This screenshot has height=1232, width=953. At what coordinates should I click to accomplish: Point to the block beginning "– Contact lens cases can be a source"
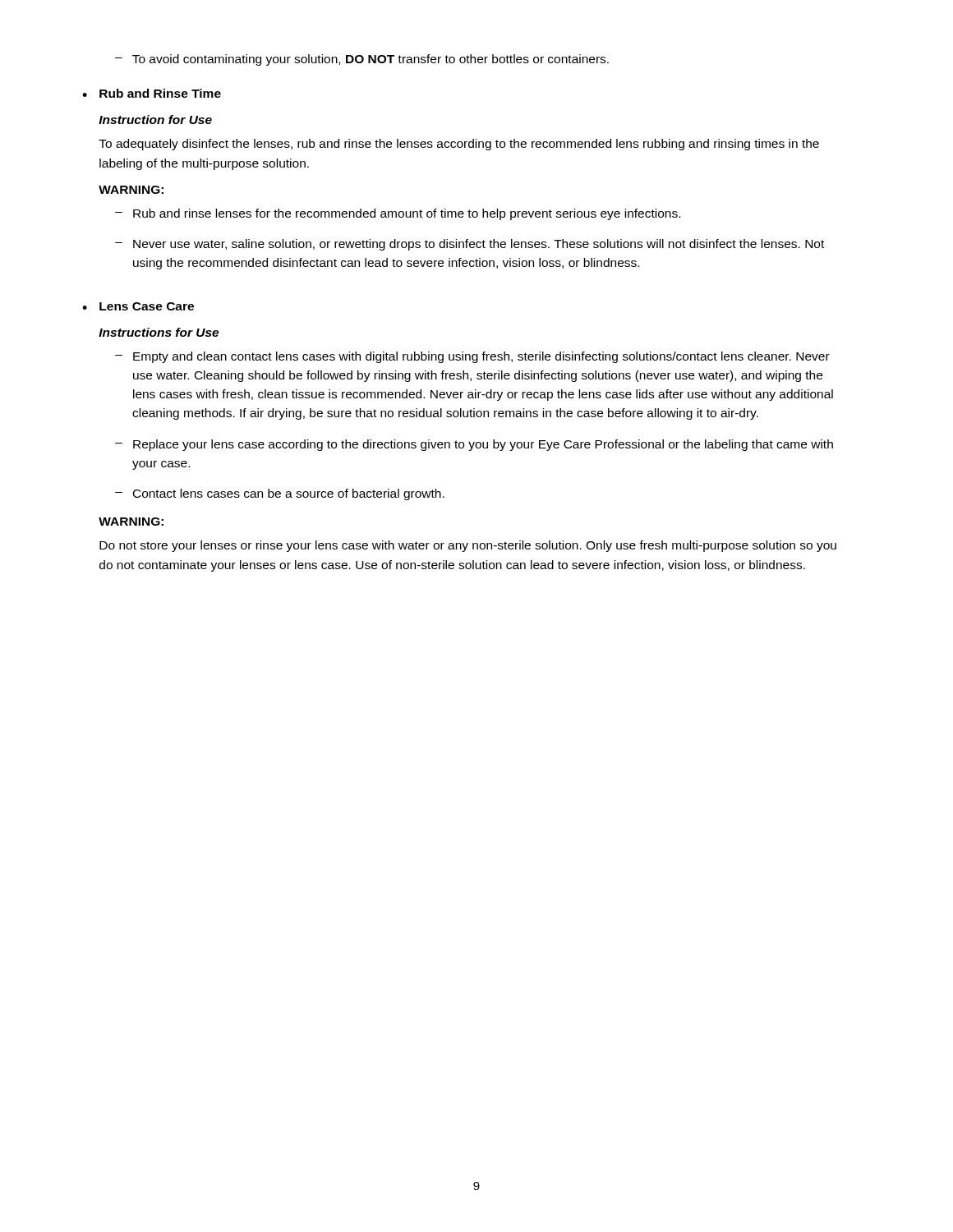[x=280, y=494]
